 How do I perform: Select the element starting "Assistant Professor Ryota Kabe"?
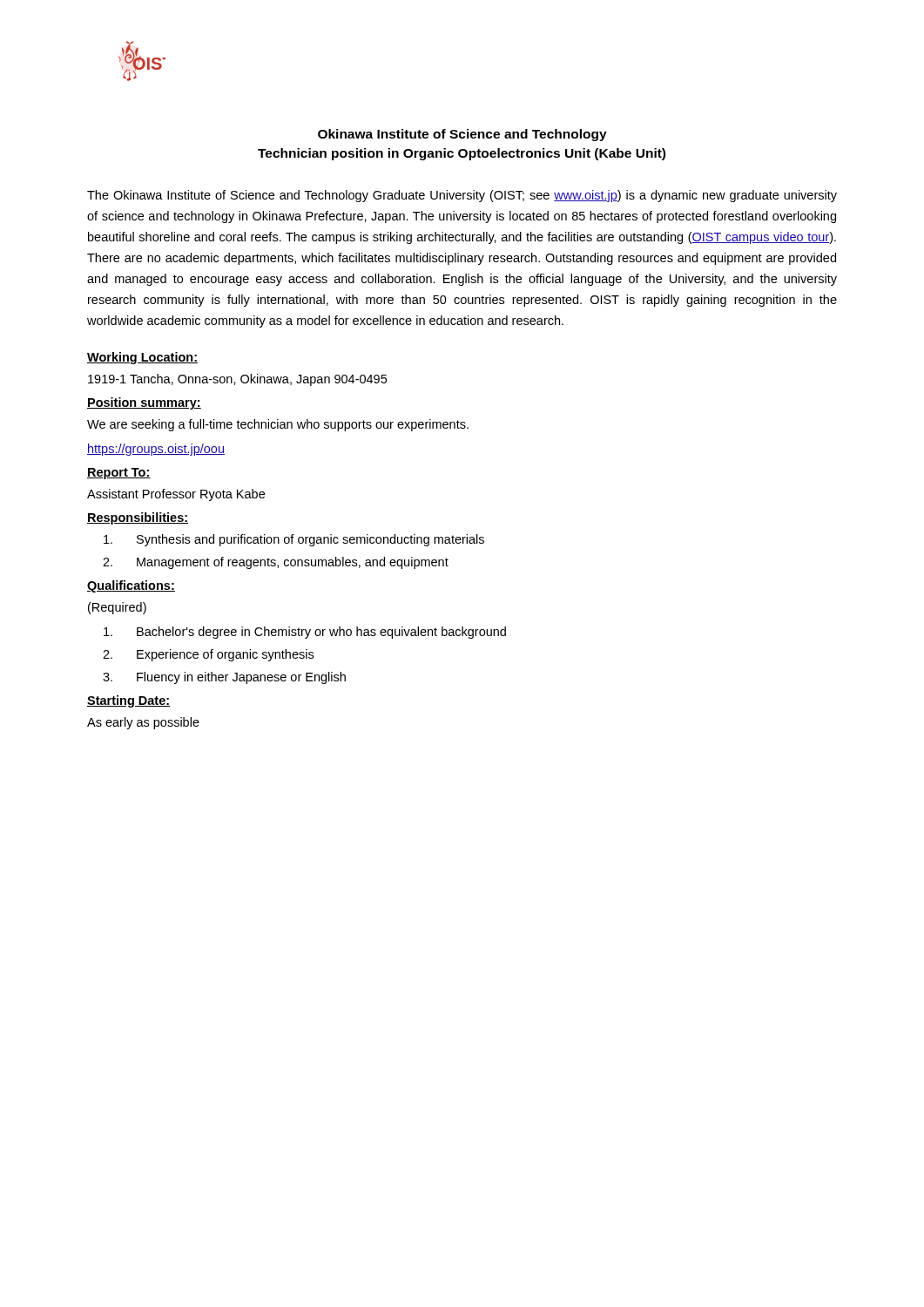pos(176,494)
